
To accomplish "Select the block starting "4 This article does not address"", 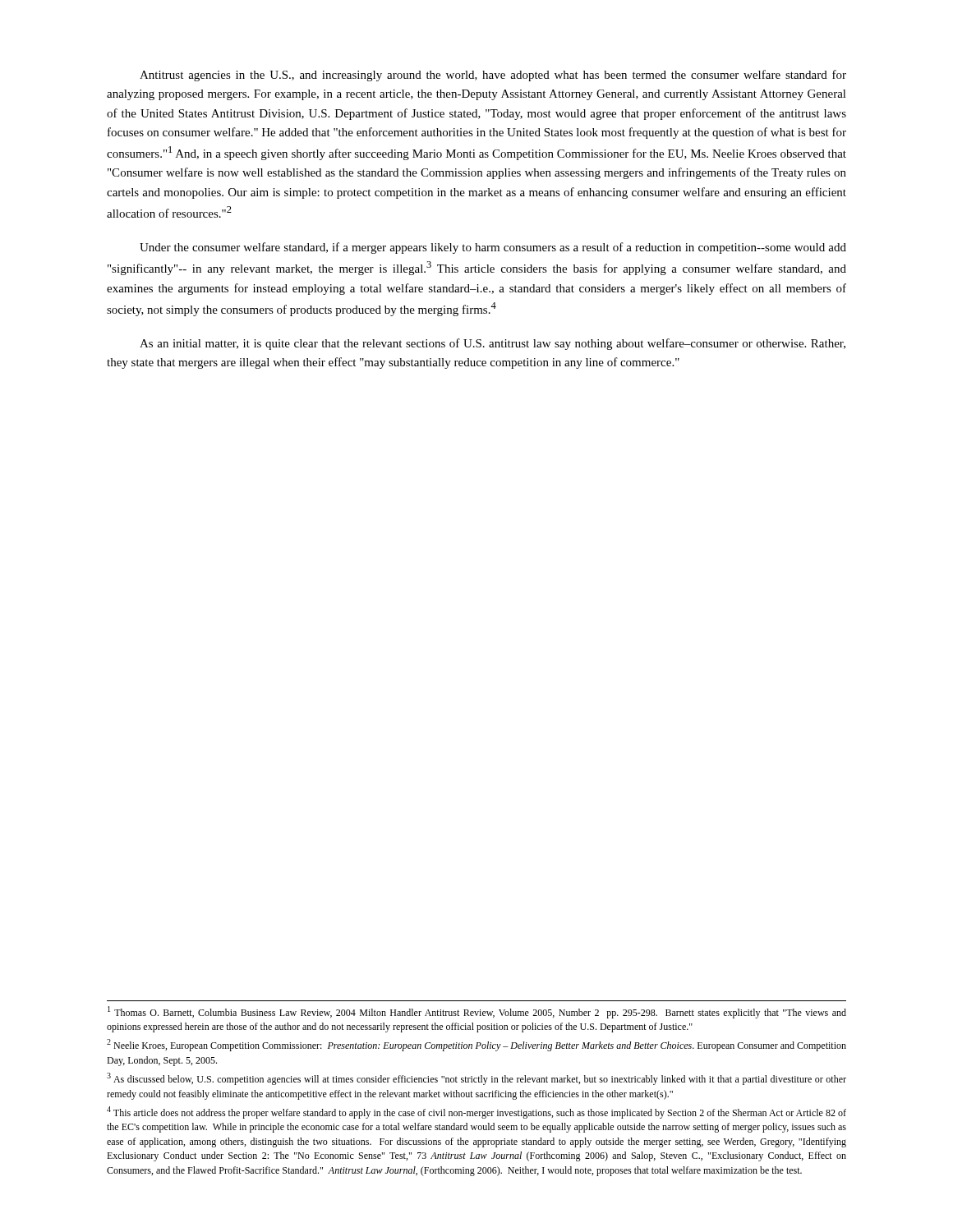I will 476,1141.
